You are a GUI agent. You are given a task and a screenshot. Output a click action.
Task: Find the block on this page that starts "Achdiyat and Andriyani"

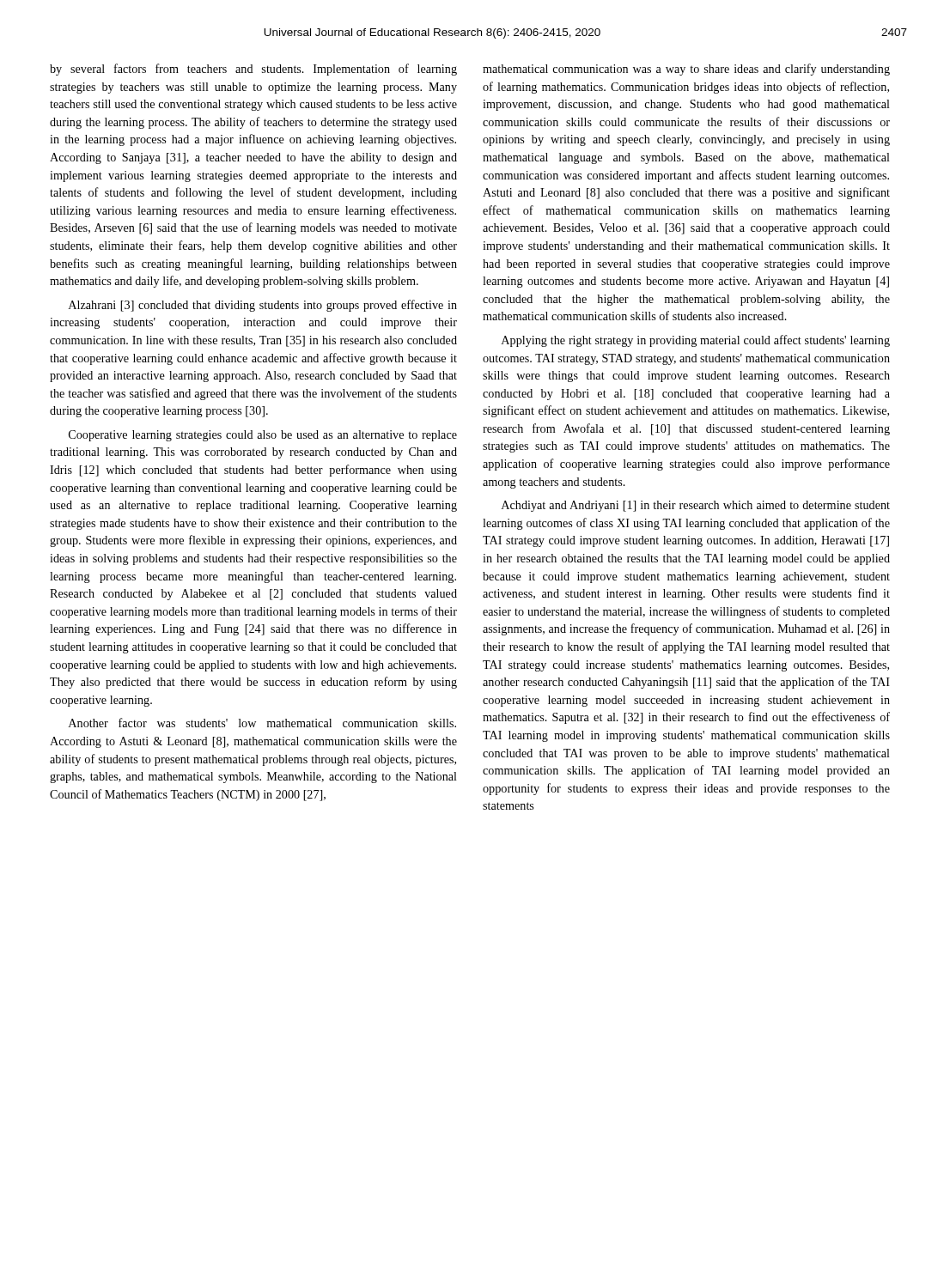tap(686, 656)
